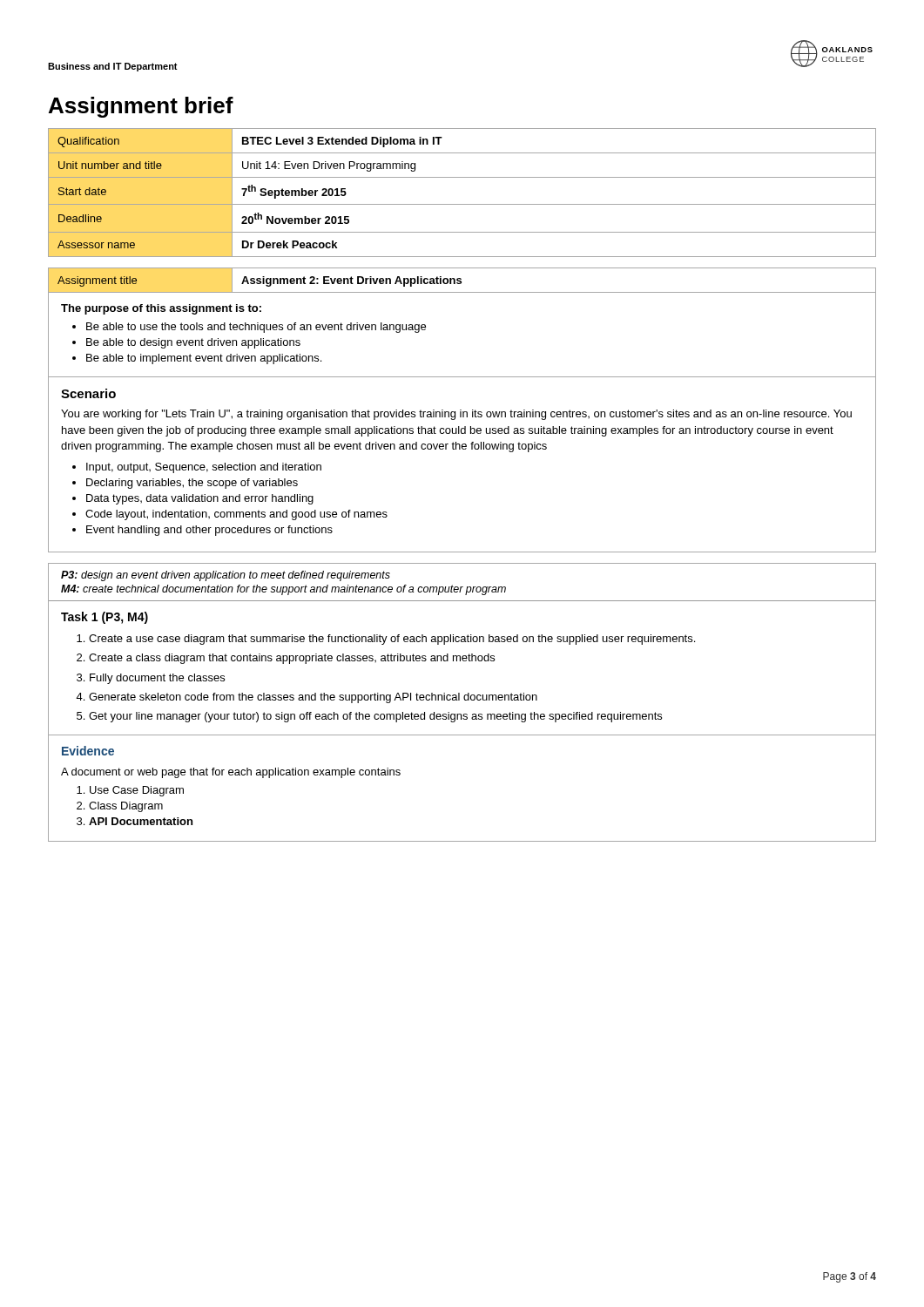The height and width of the screenshot is (1307, 924).
Task: Navigate to the region starting "Fully document the classes"
Action: point(157,677)
